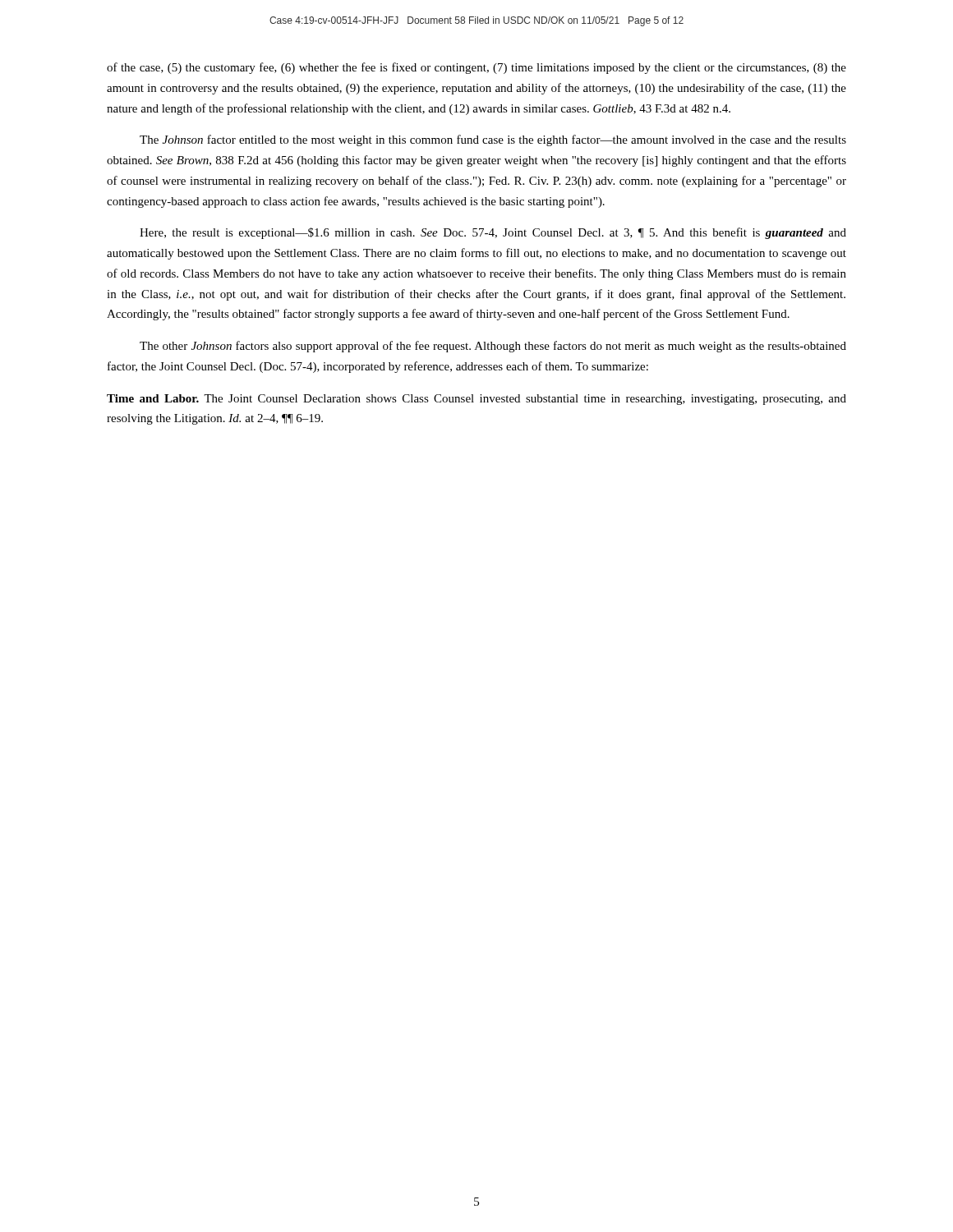The width and height of the screenshot is (953, 1232).
Task: Point to the block starting "Time and Labor. The Joint Counsel Declaration shows"
Action: pyautogui.click(x=476, y=408)
